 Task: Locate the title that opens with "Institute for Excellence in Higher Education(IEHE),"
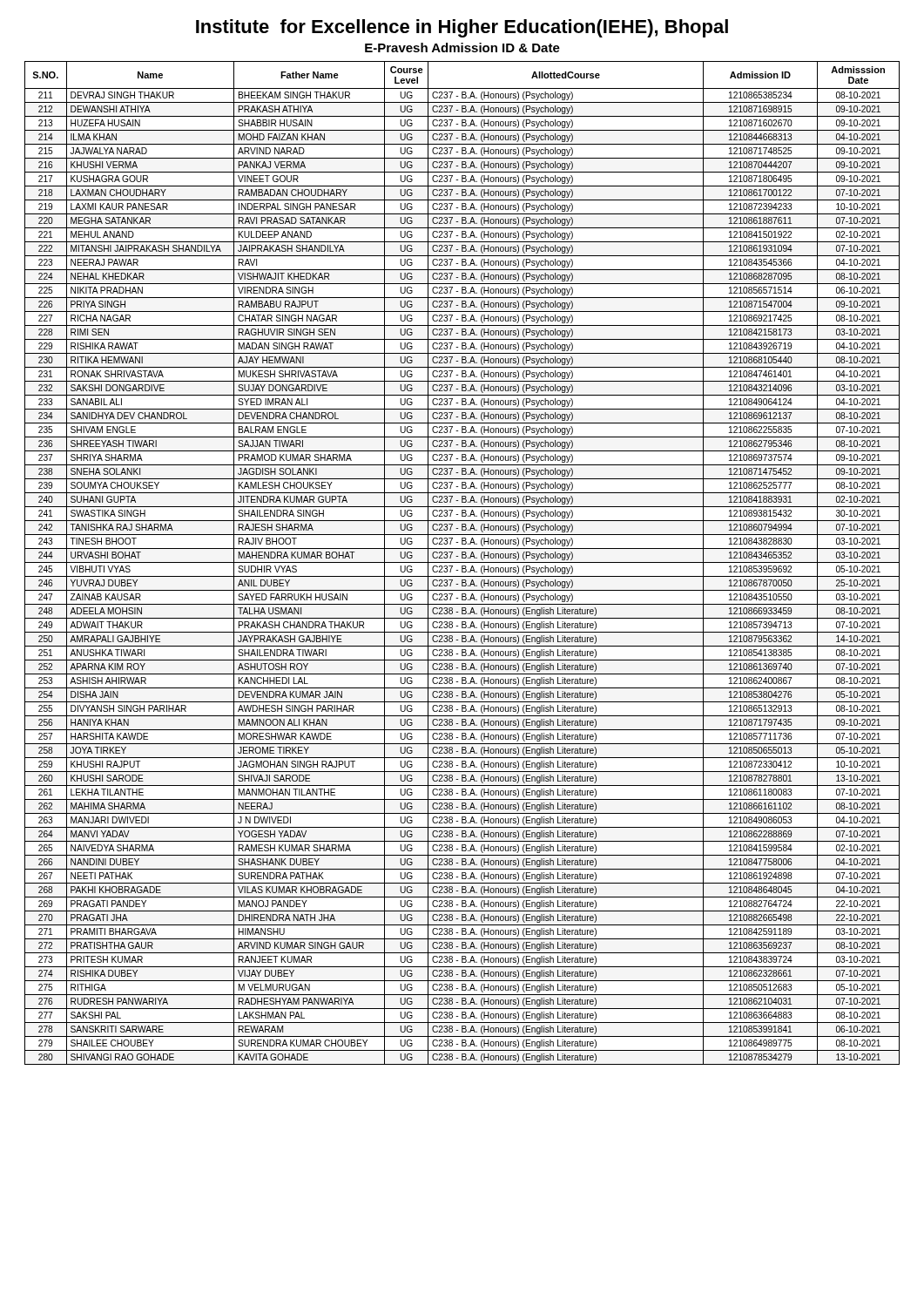462,27
